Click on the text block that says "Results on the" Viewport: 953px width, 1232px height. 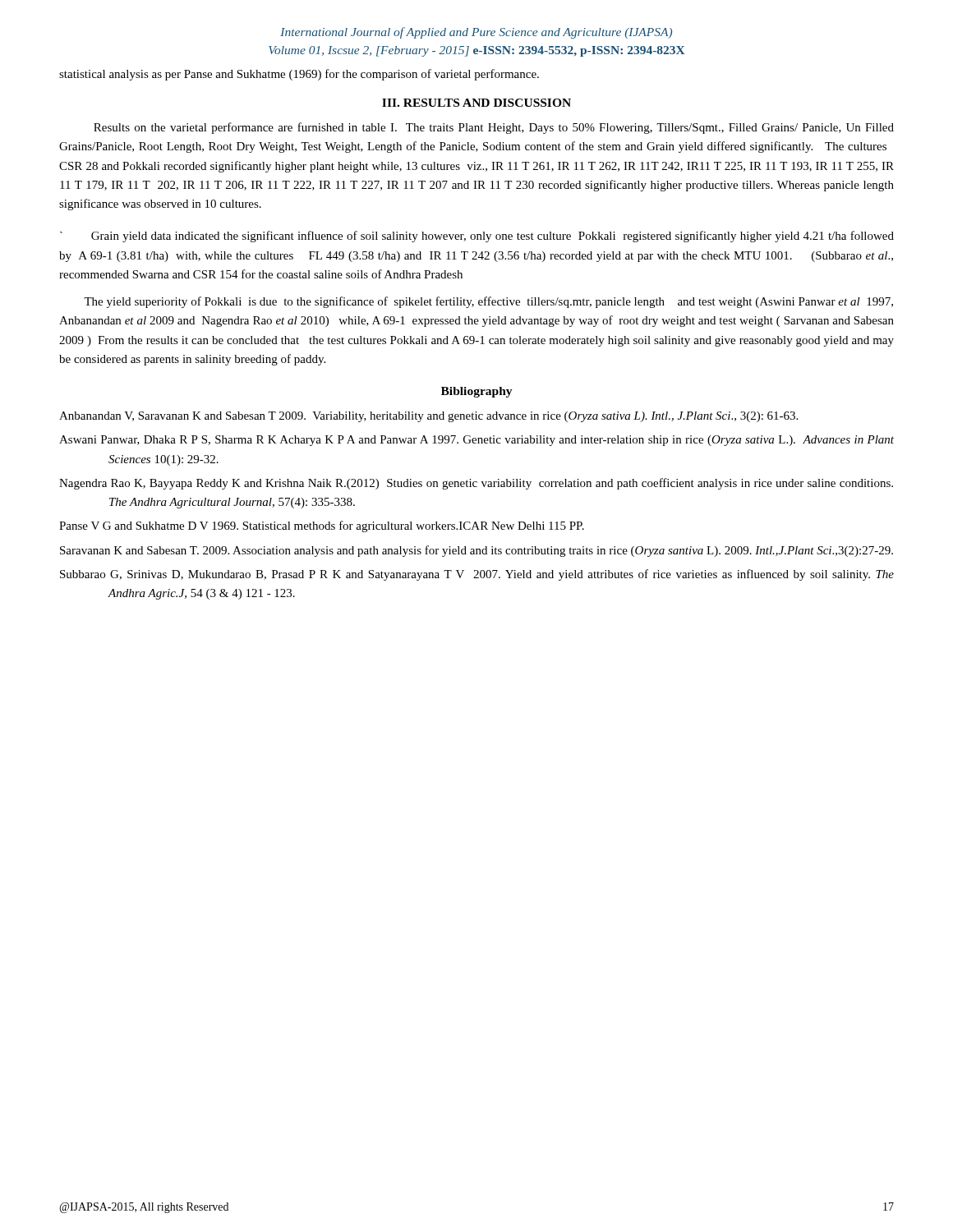click(476, 166)
